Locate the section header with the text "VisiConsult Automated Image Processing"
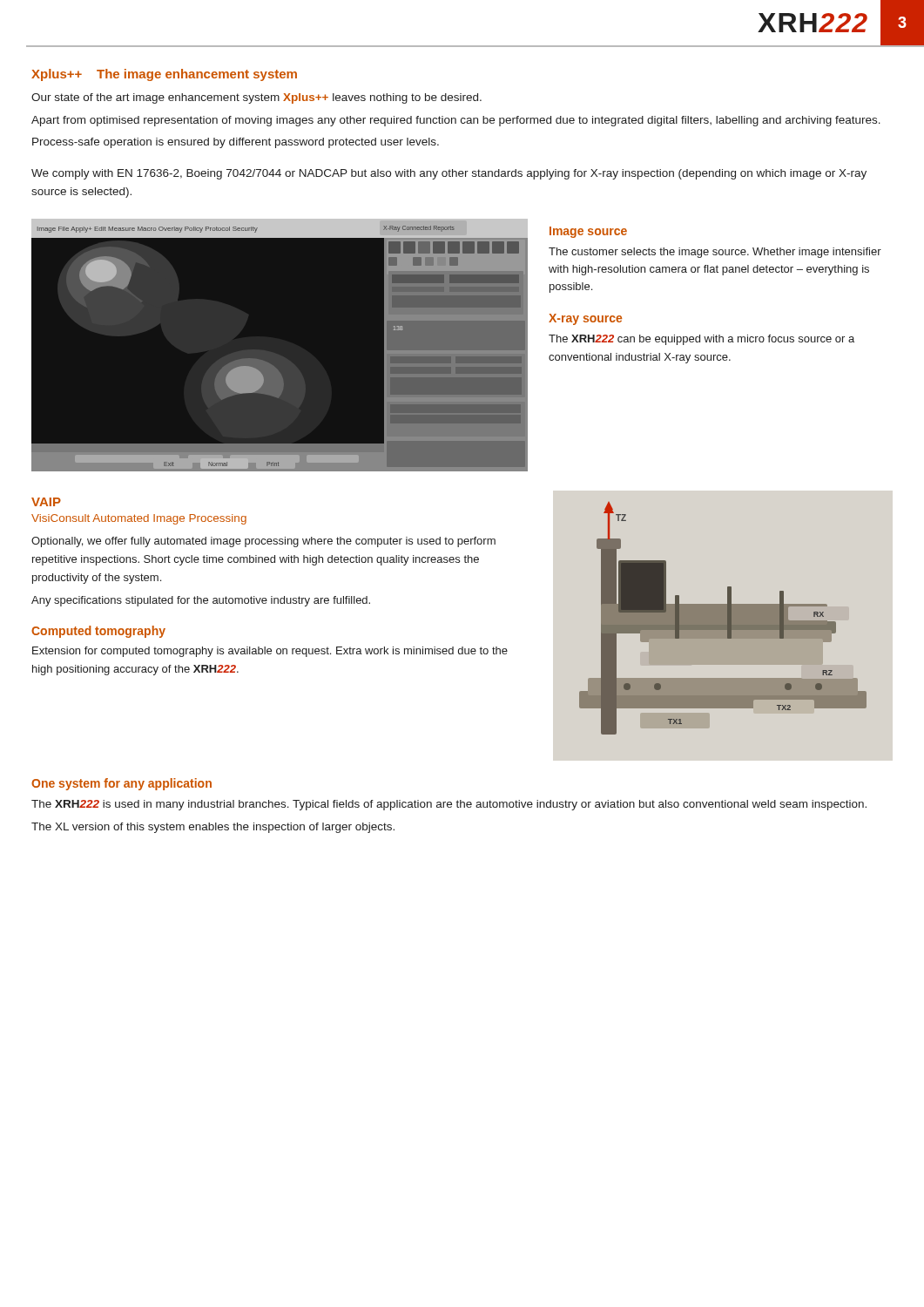This screenshot has height=1307, width=924. coord(139,518)
